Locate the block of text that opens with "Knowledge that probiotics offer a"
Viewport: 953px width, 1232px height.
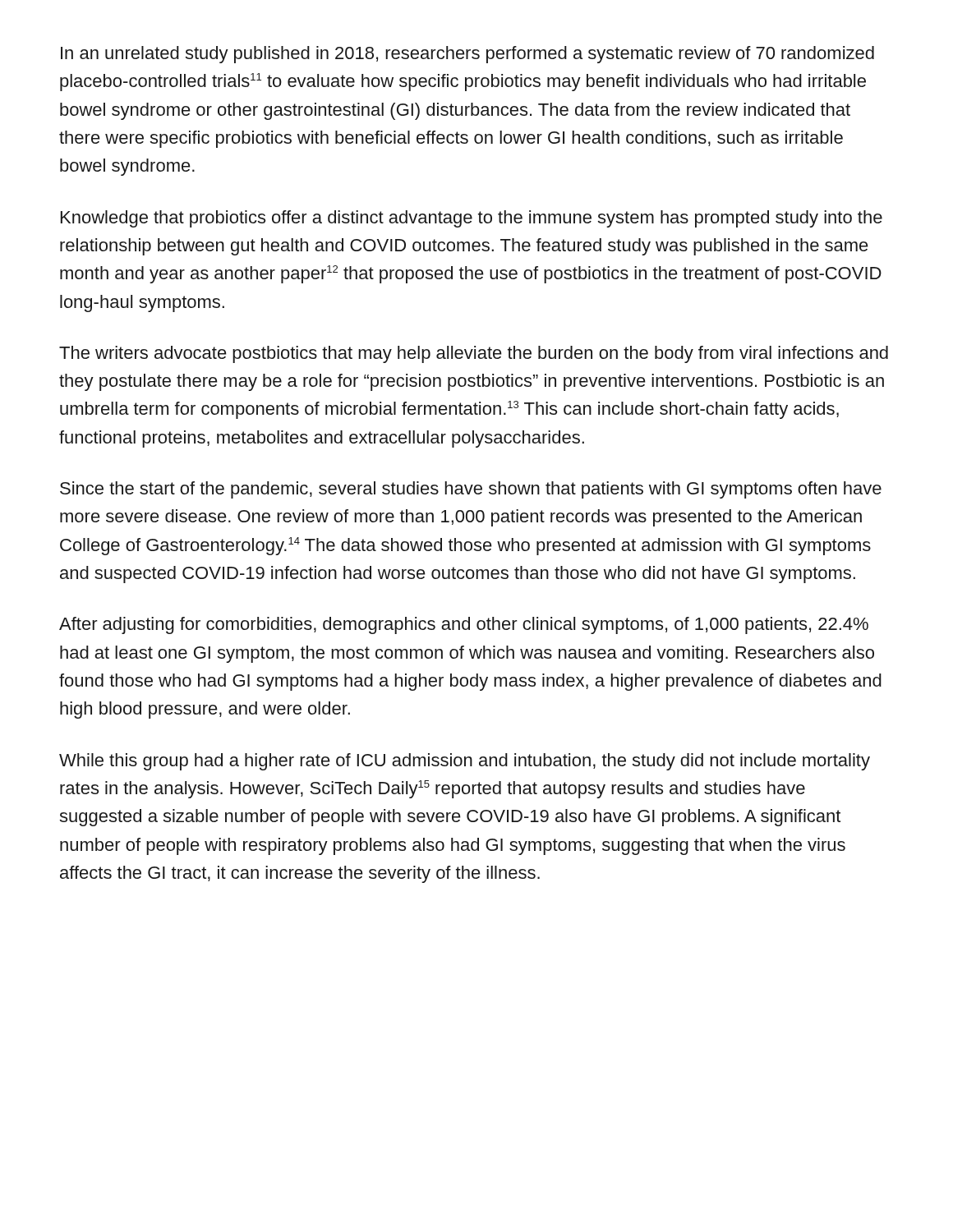tap(471, 259)
